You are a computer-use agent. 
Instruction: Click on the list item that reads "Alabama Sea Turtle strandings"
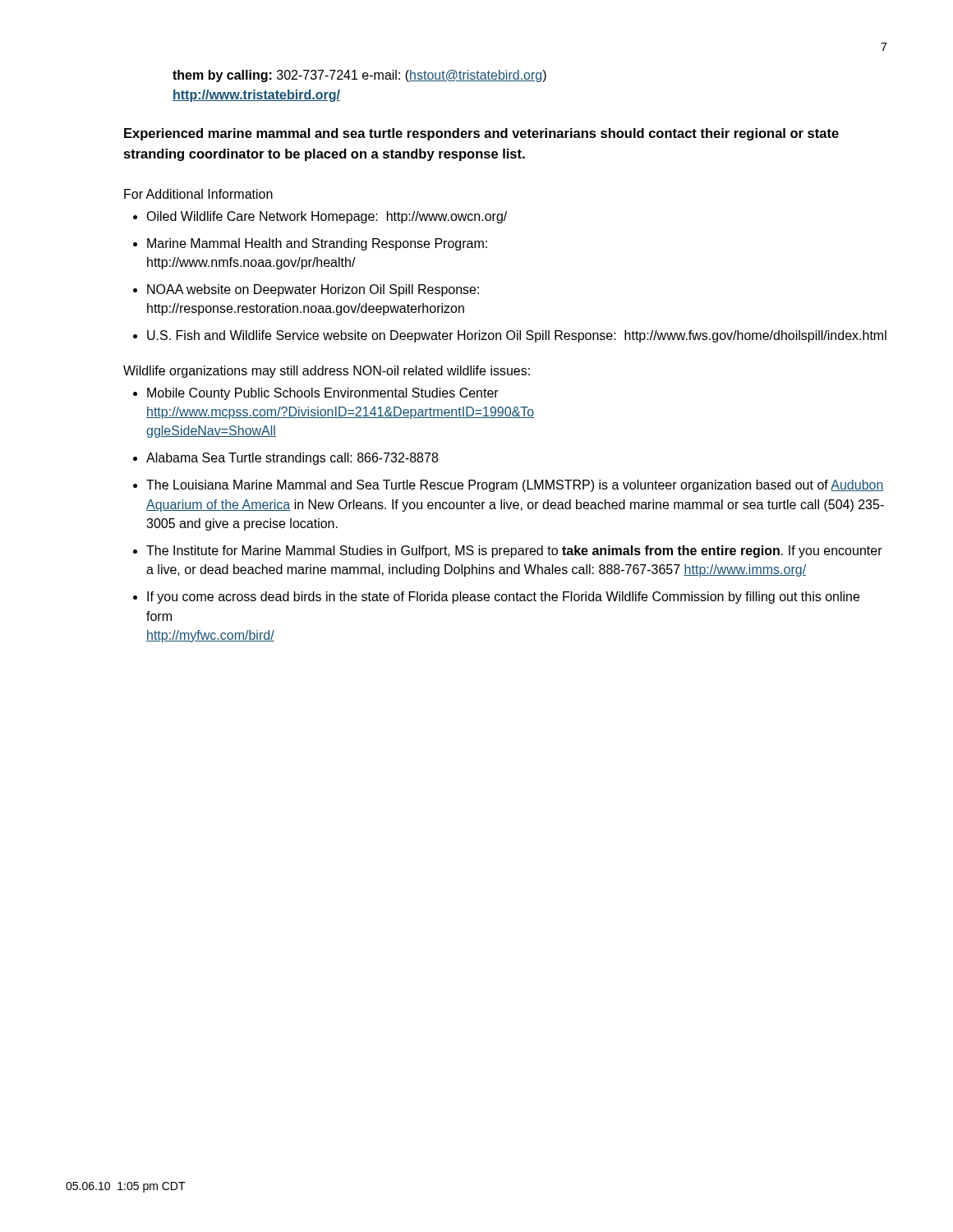(x=292, y=458)
